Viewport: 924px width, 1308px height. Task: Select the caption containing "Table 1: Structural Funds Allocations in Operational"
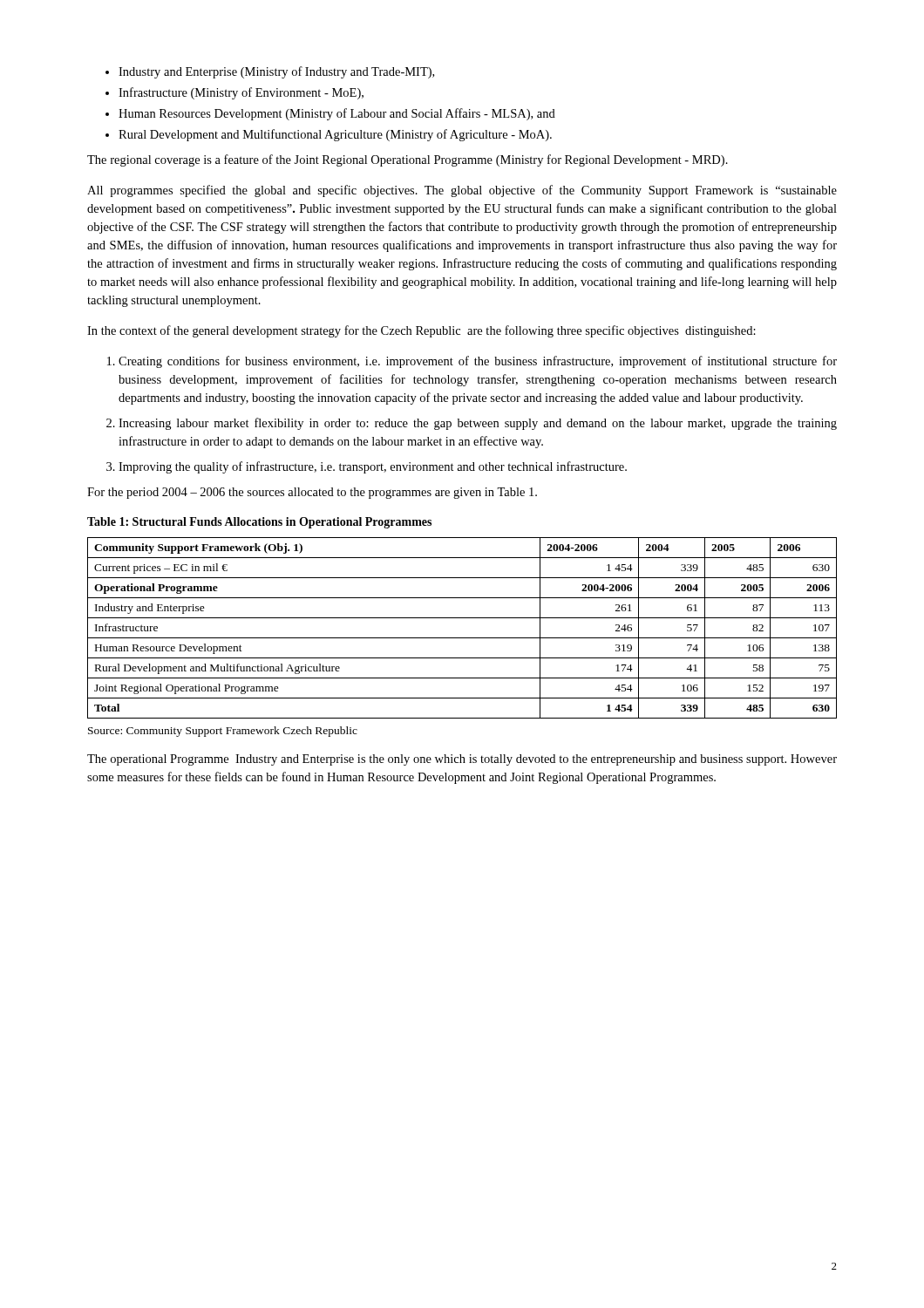coord(260,523)
